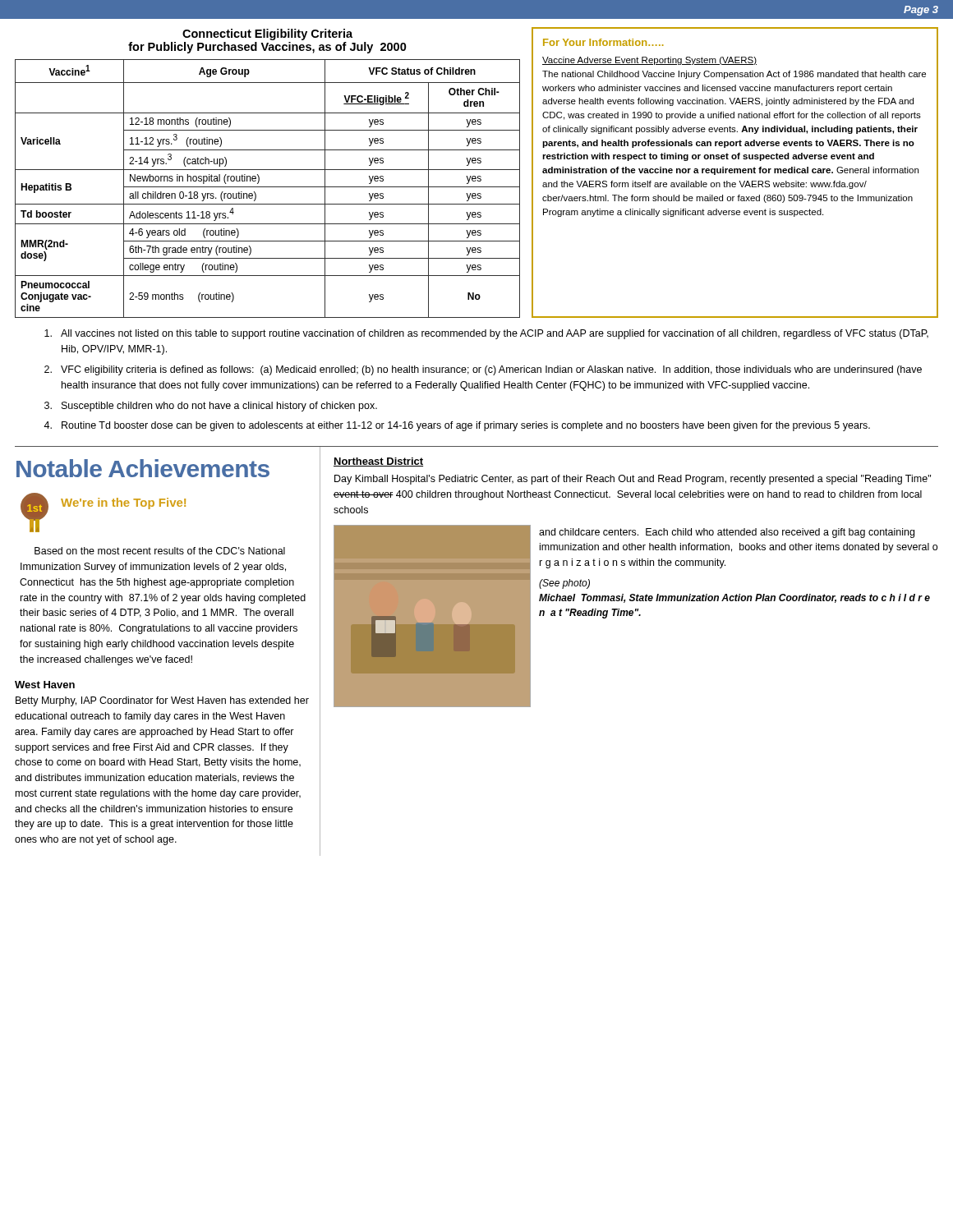Find the block on this page that starts "All vaccines not listed on this table"
The height and width of the screenshot is (1232, 953).
coord(476,342)
